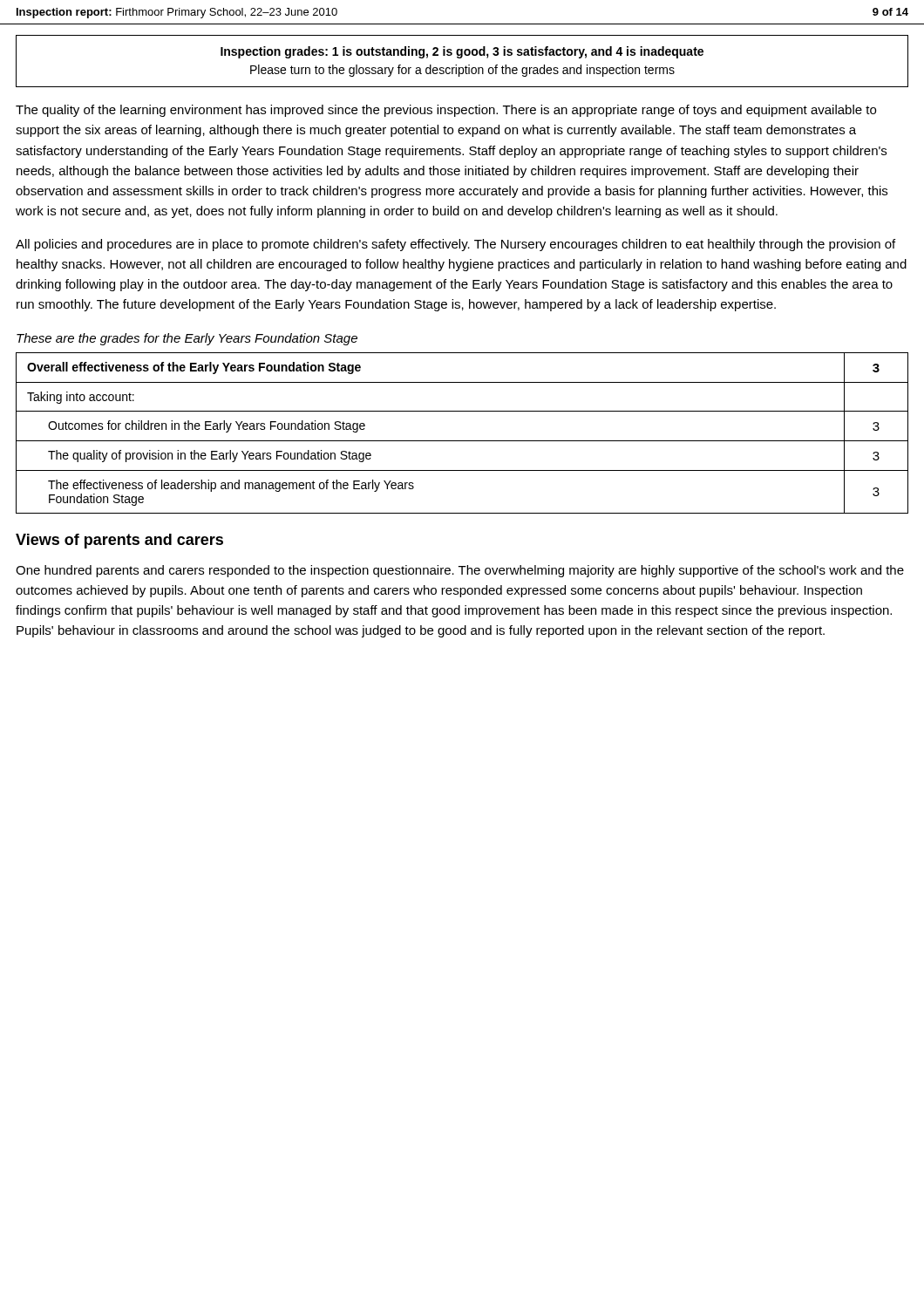Viewport: 924px width, 1308px height.
Task: Point to the block beginning "One hundred parents and carers responded to"
Action: click(460, 600)
